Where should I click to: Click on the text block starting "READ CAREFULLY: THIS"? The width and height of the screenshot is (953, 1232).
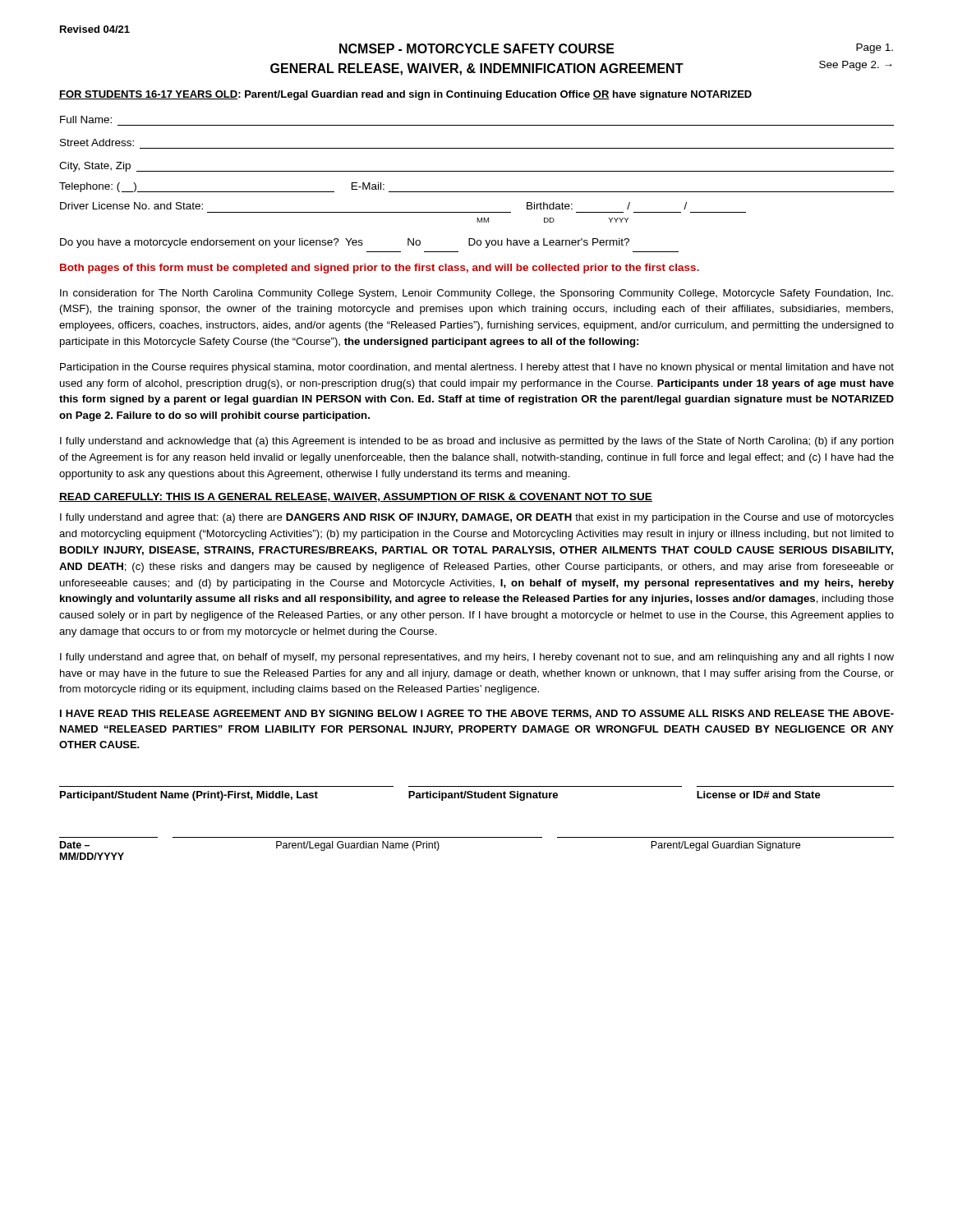coord(356,497)
